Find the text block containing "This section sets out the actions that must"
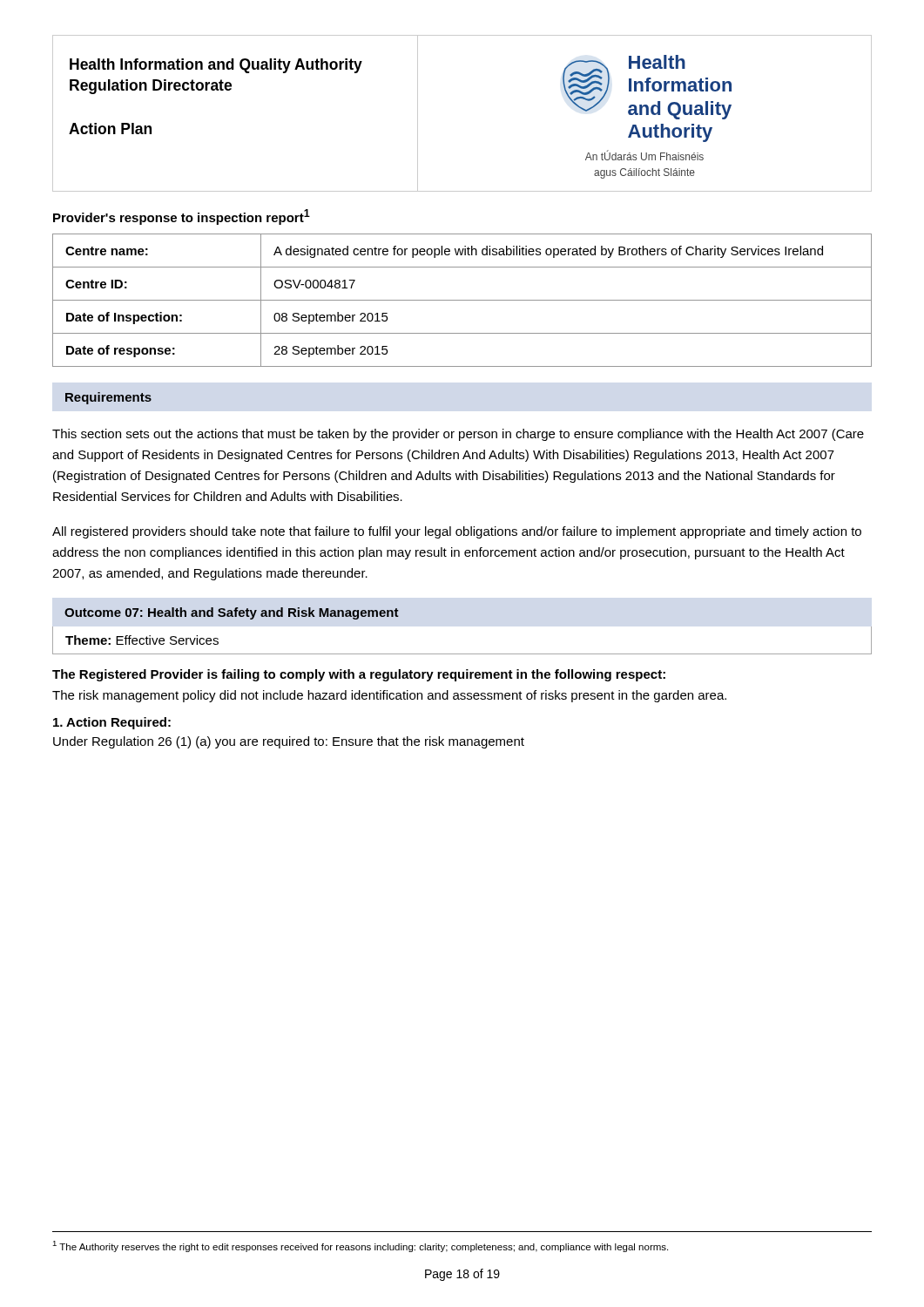Screen dimensions: 1307x924 458,464
